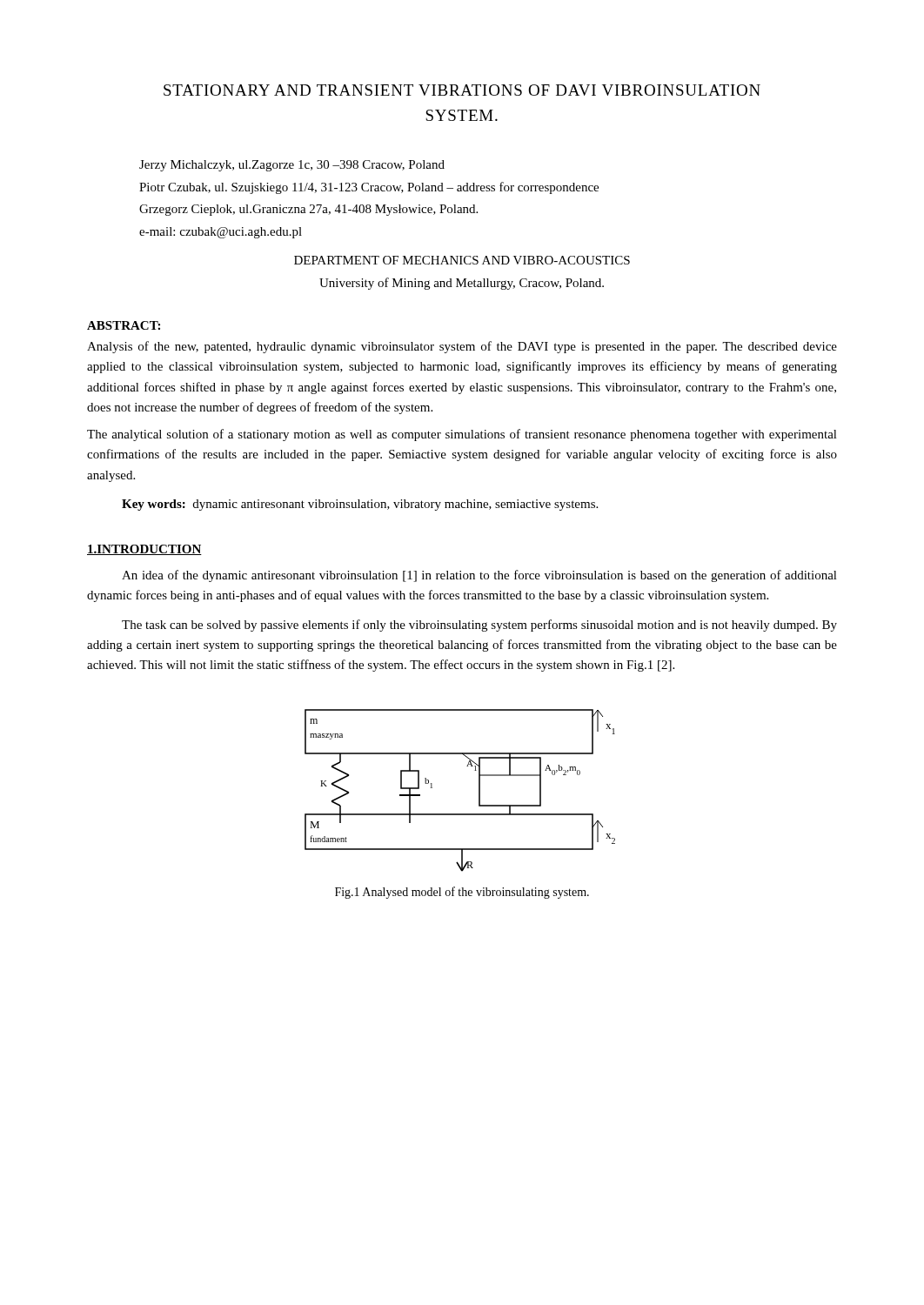
Task: Select the passage starting "Jerzy Michalczyk, ul.Zagorze 1c, 30 –398"
Action: 369,198
